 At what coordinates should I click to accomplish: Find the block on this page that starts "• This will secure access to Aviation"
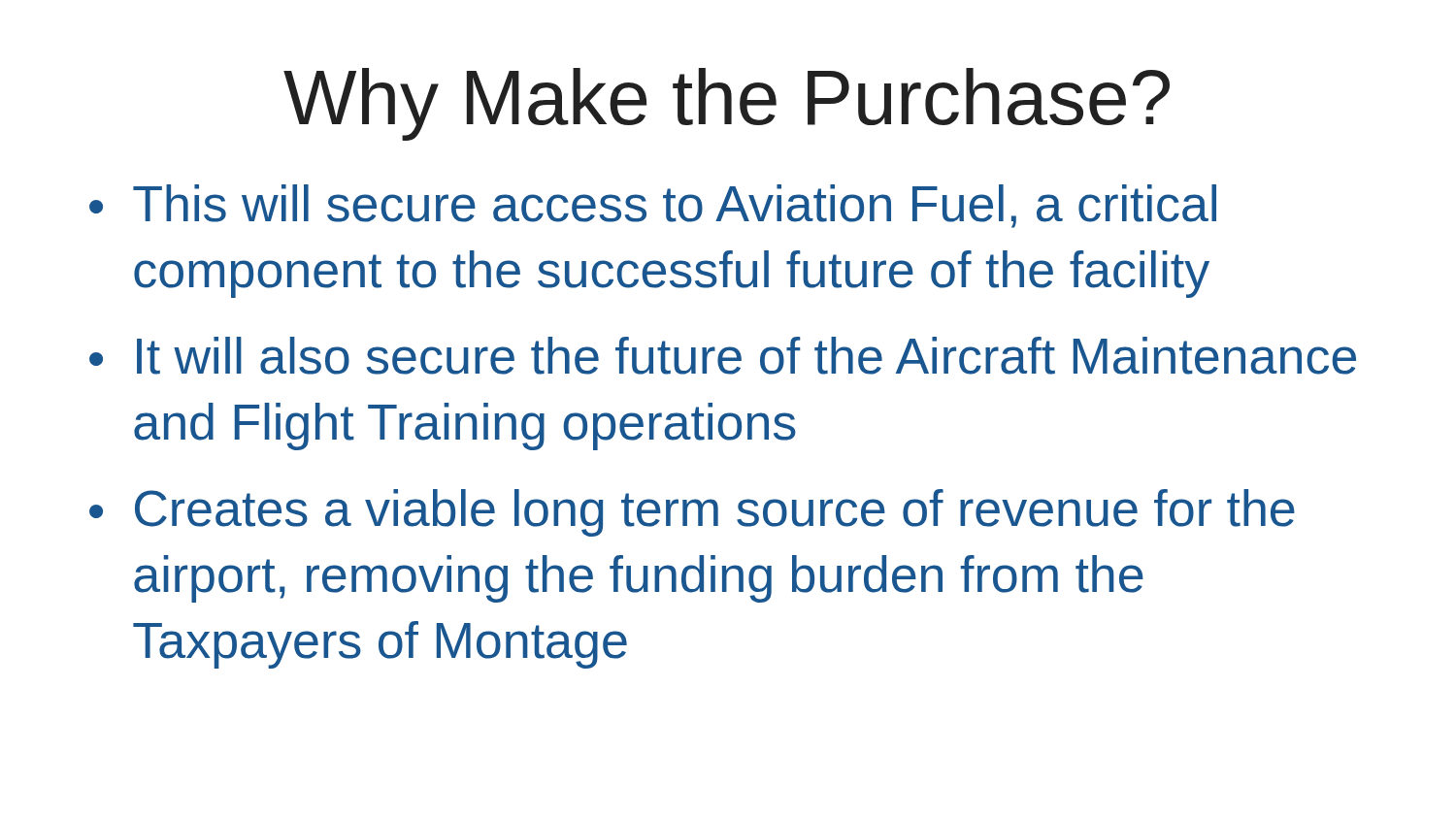(733, 237)
